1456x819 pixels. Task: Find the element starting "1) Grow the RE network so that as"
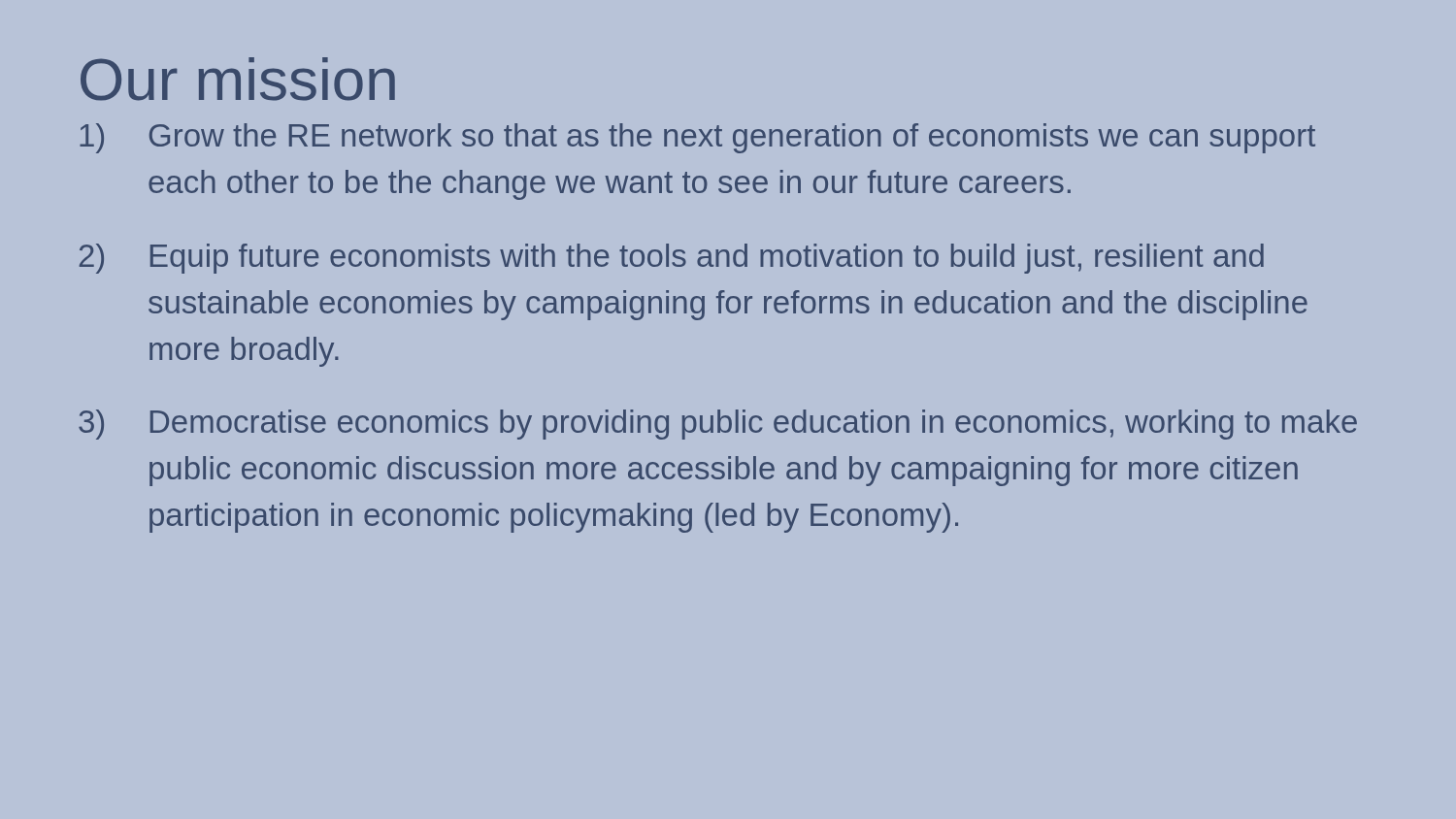click(728, 159)
